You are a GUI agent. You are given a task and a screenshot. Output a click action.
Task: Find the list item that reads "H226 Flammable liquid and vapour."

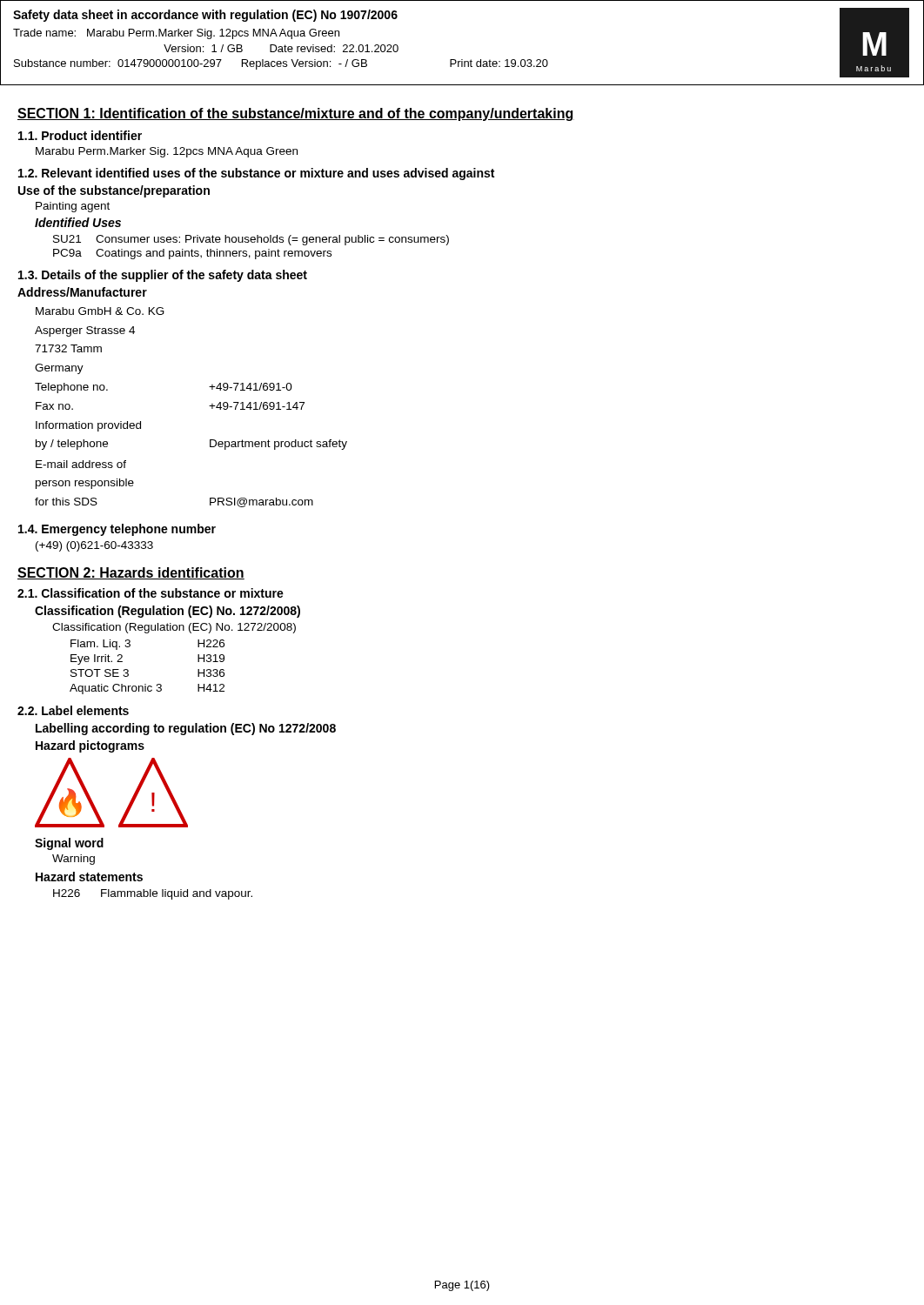tap(153, 893)
